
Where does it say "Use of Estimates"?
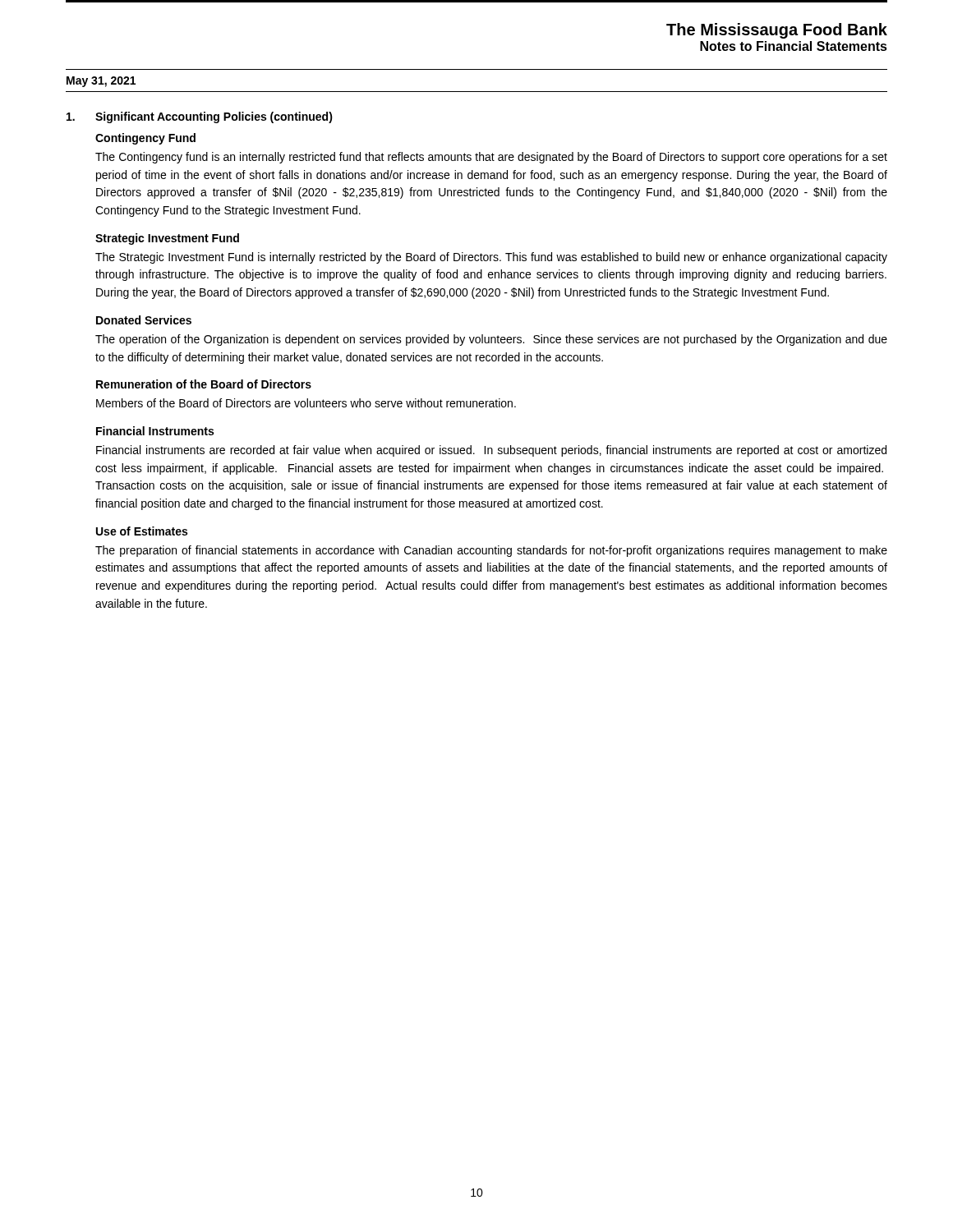pyautogui.click(x=142, y=531)
